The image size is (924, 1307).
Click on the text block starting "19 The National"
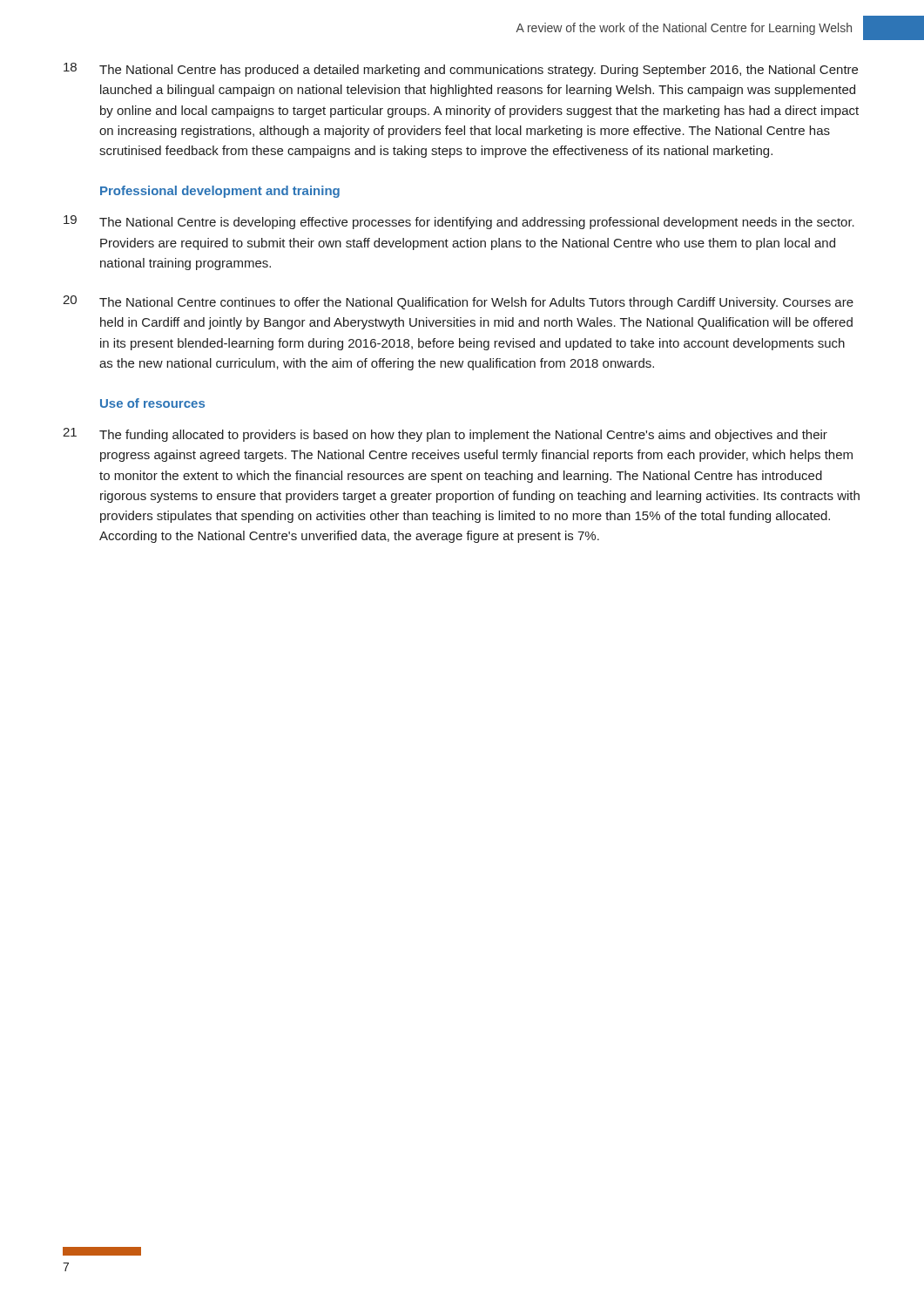(462, 242)
